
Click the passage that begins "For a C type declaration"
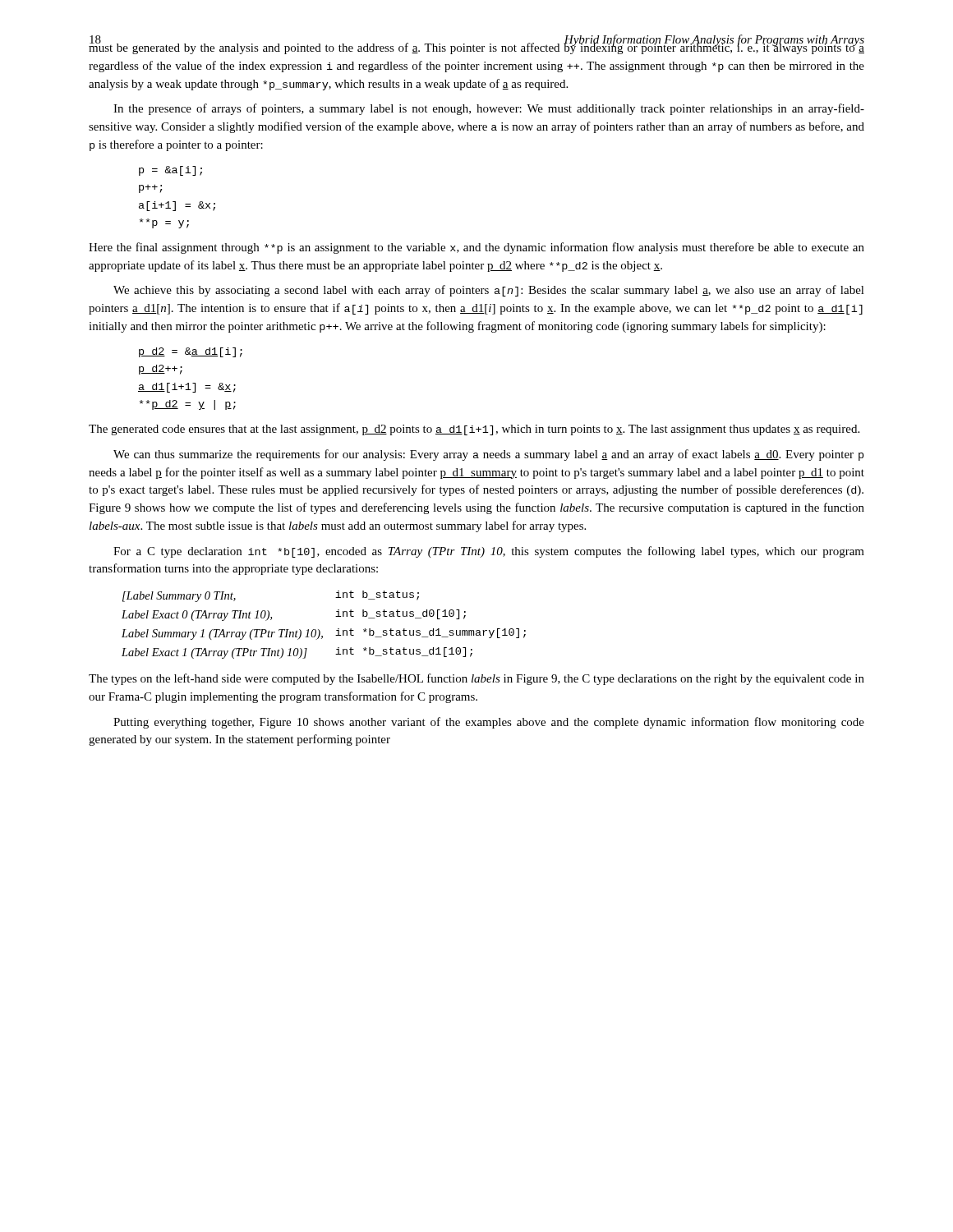pos(476,560)
